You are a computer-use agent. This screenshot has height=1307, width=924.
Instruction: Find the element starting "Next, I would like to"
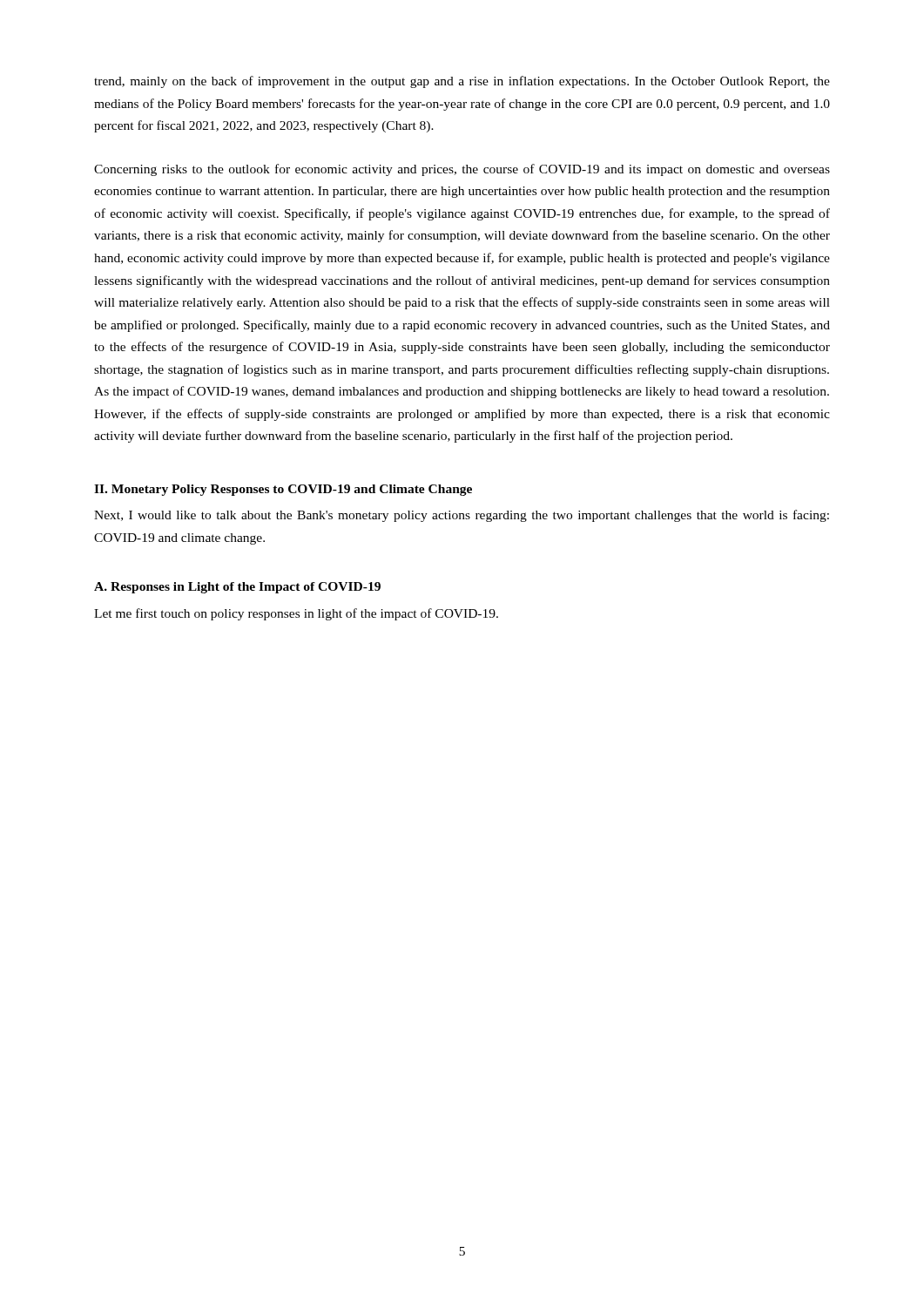462,526
